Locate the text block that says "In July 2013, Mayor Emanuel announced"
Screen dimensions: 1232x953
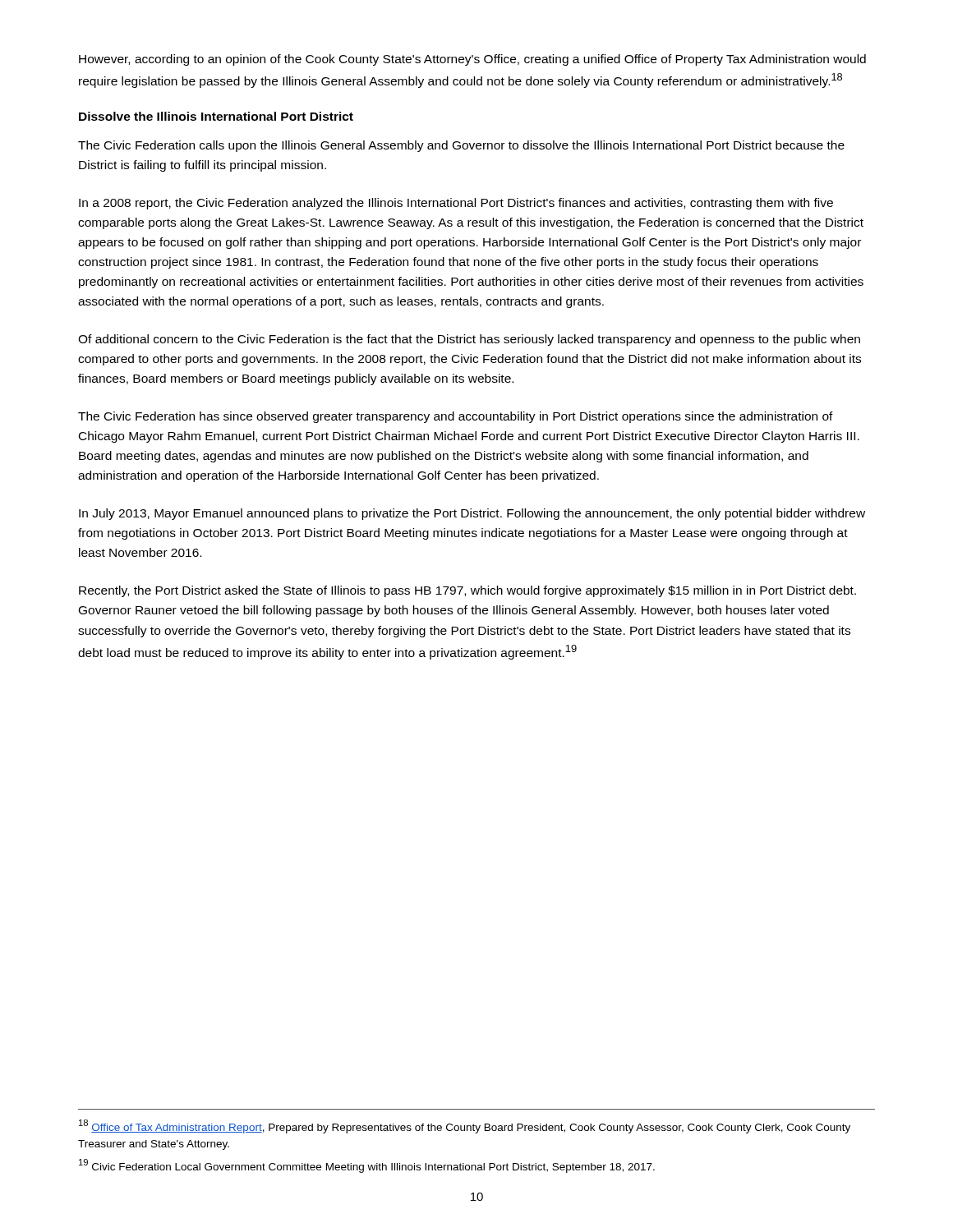pos(472,533)
